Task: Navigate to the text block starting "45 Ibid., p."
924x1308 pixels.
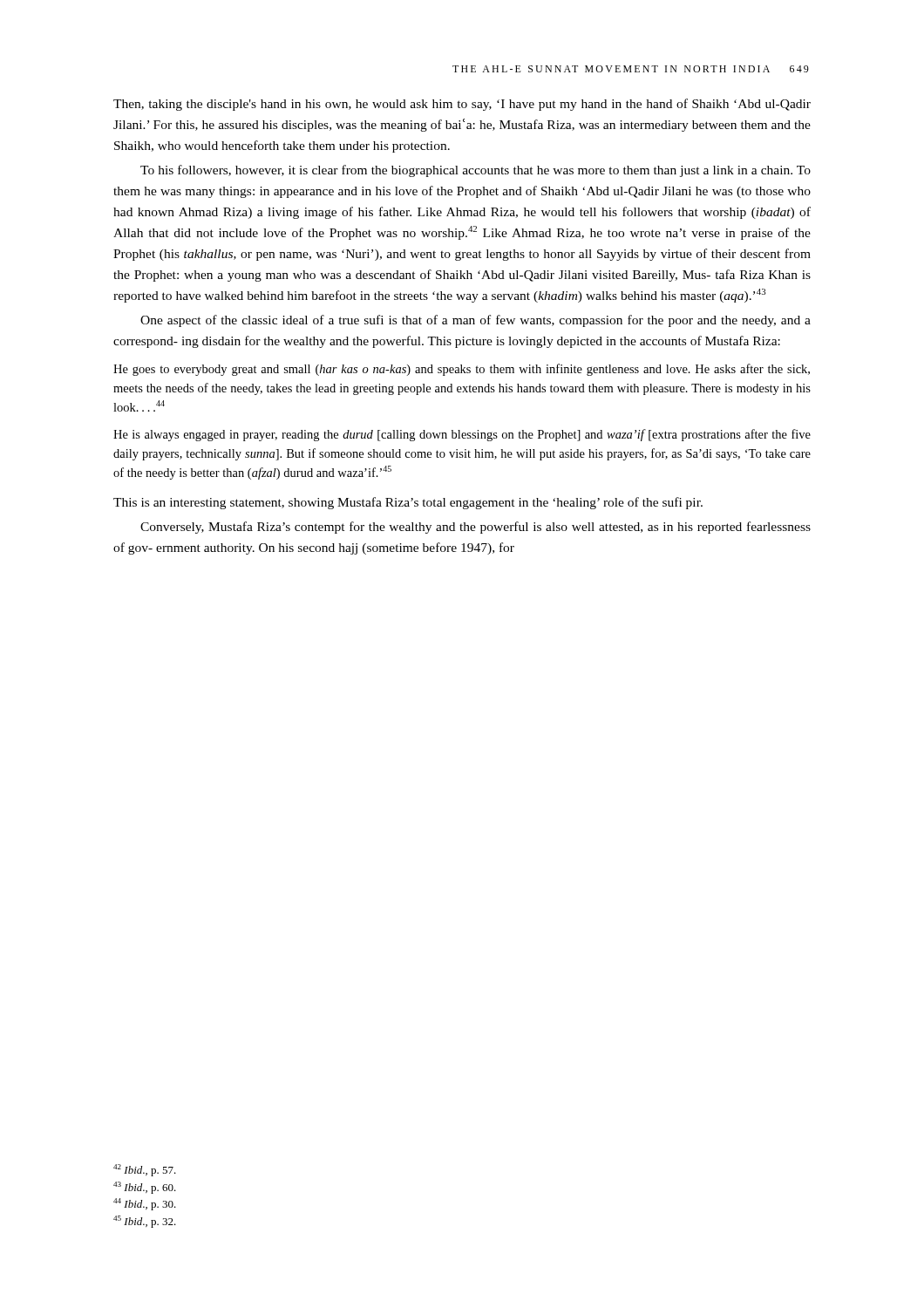Action: click(x=145, y=1222)
